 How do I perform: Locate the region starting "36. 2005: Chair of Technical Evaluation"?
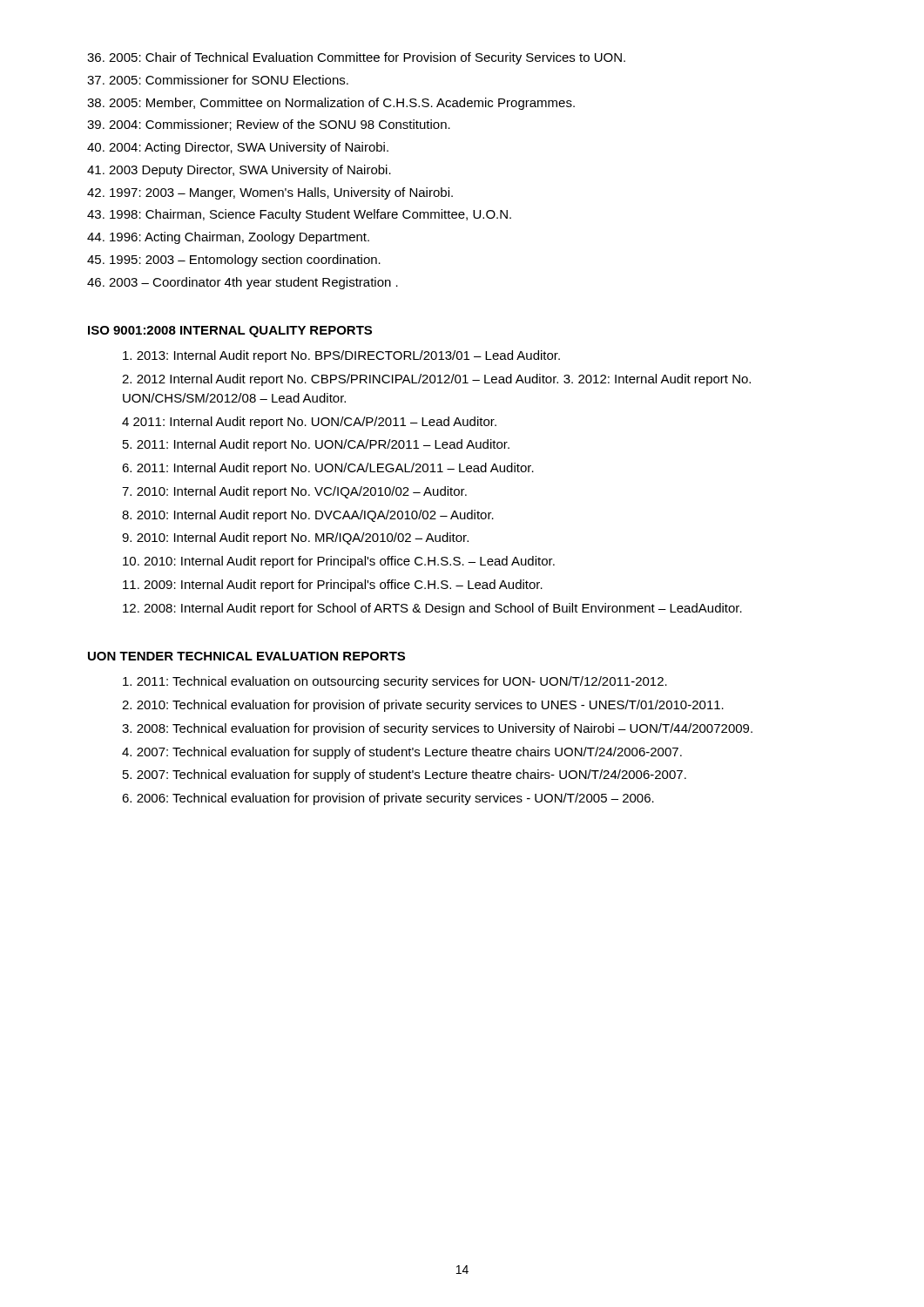point(357,57)
